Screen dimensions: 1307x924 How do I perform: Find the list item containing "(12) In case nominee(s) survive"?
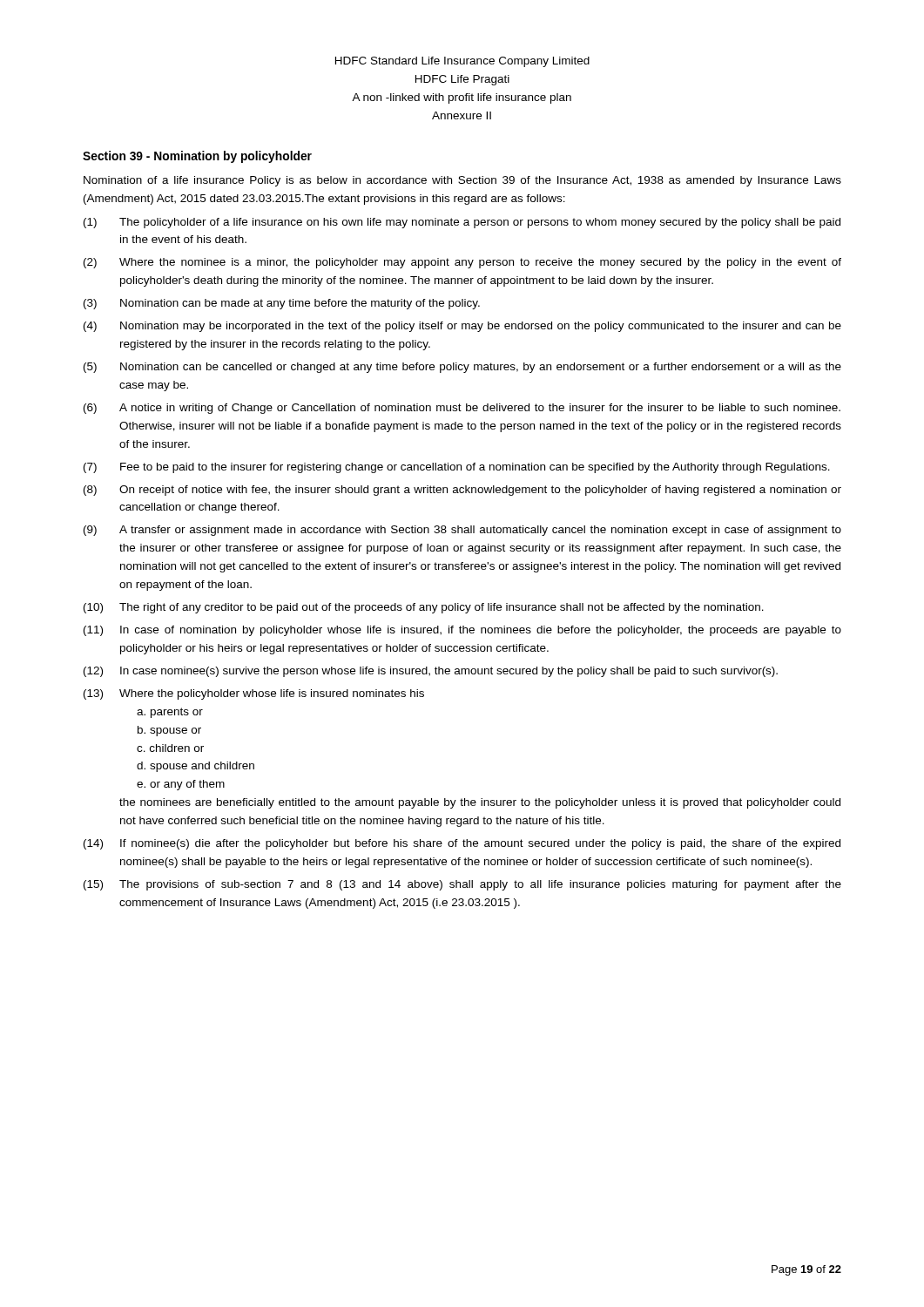point(462,671)
